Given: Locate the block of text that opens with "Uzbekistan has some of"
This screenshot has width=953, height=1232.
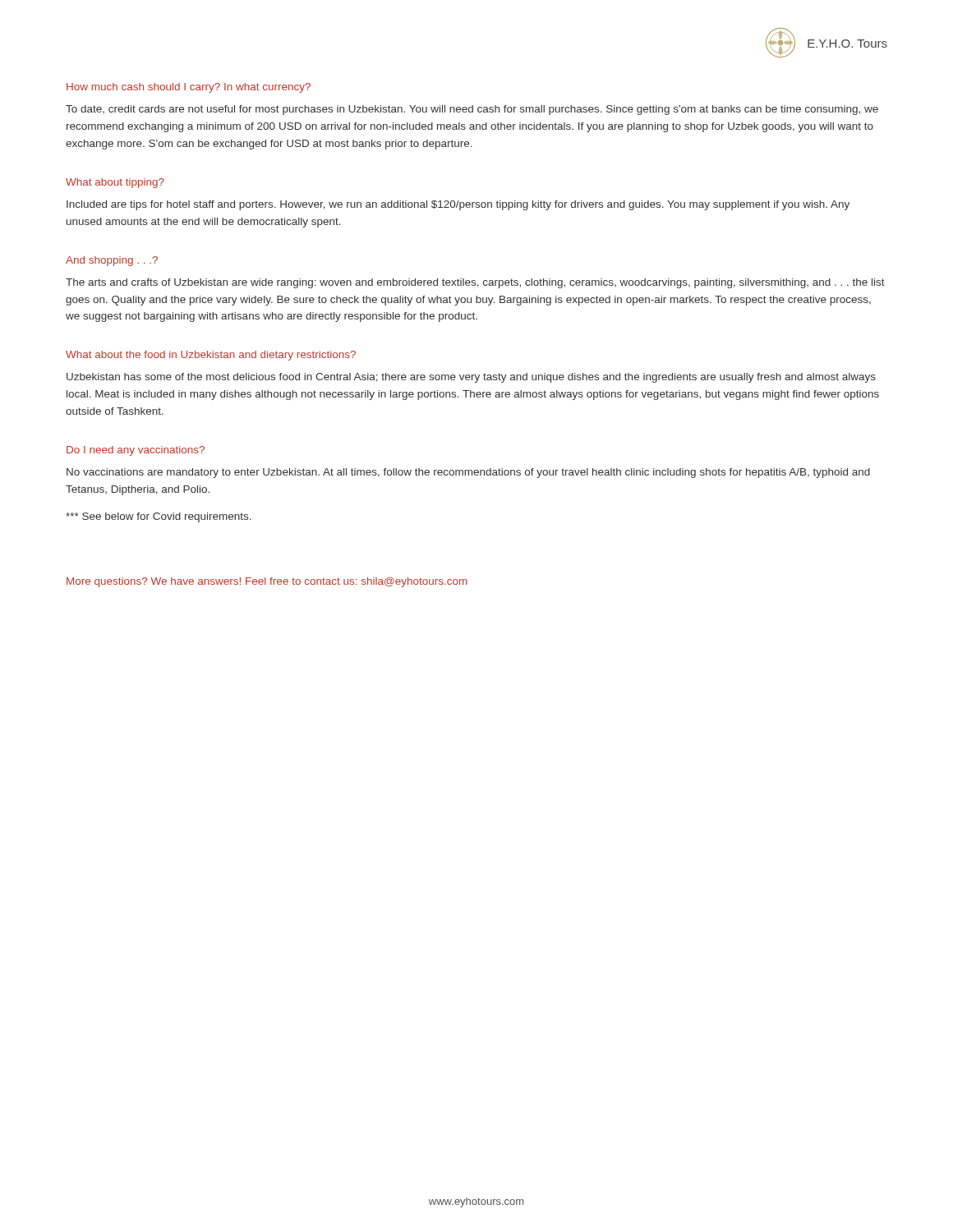Looking at the screenshot, I should click(x=473, y=394).
